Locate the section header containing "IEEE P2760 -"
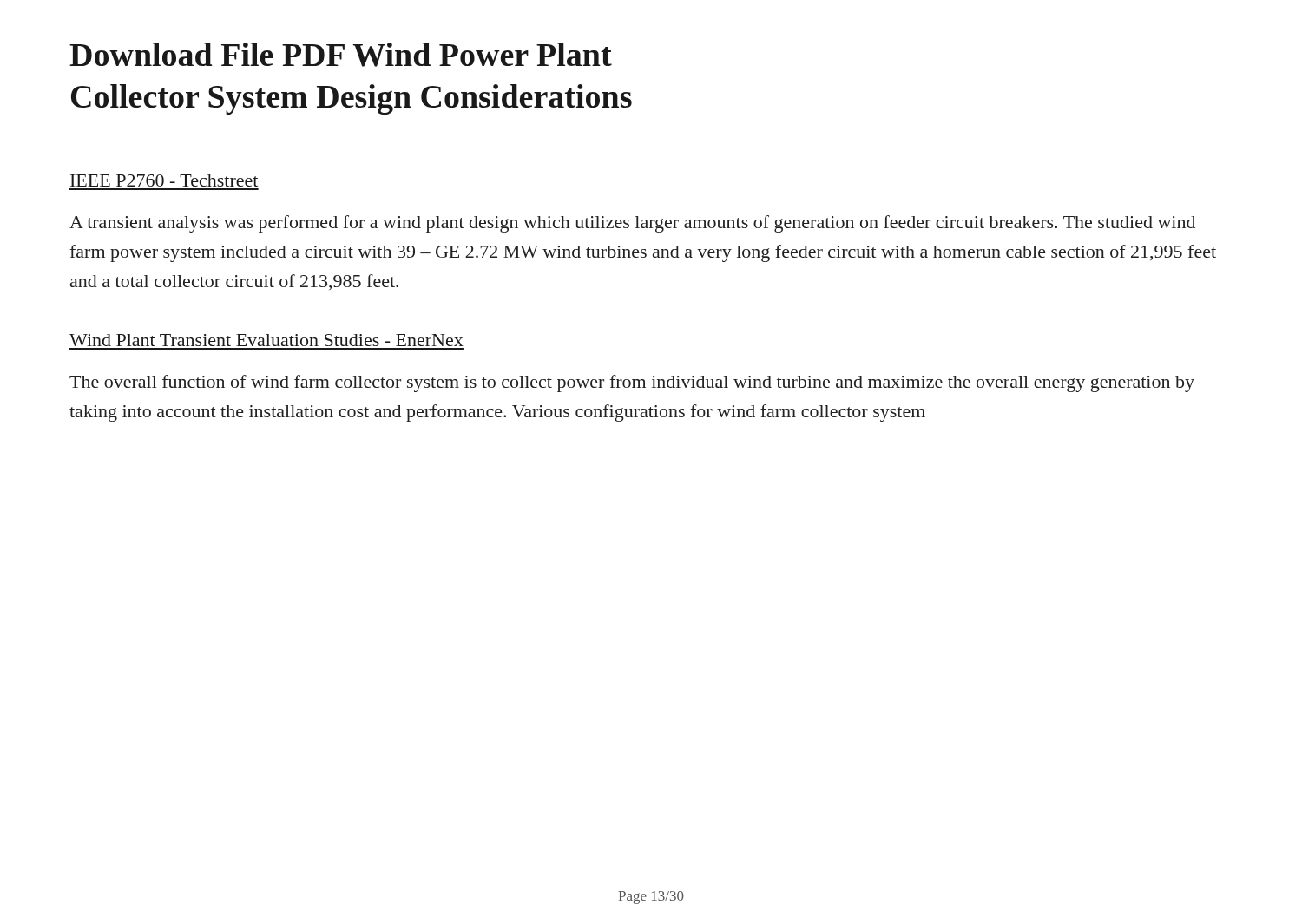1302x924 pixels. pos(164,180)
